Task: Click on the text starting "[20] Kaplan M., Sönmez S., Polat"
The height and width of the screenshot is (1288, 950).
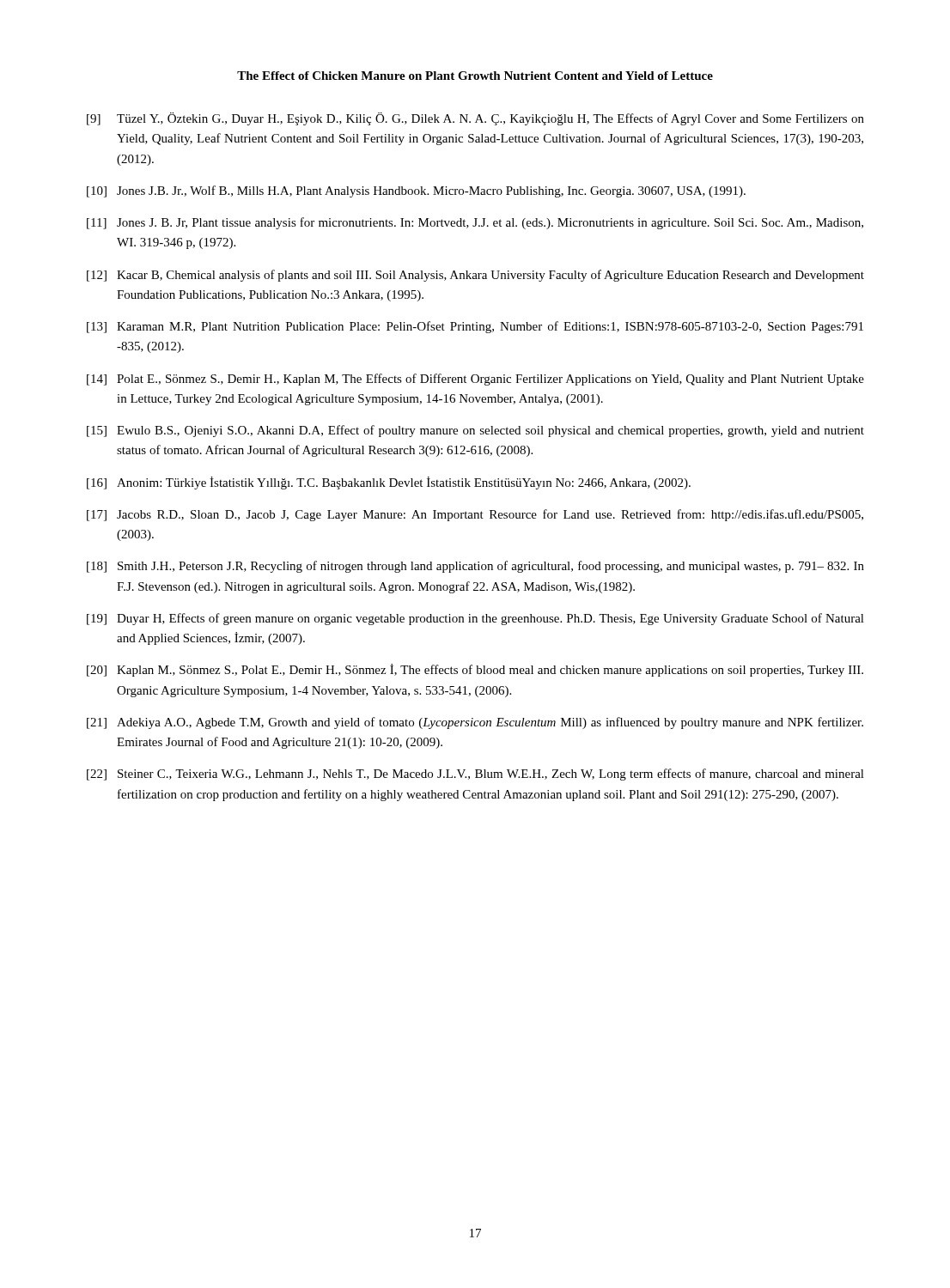Action: tap(475, 680)
